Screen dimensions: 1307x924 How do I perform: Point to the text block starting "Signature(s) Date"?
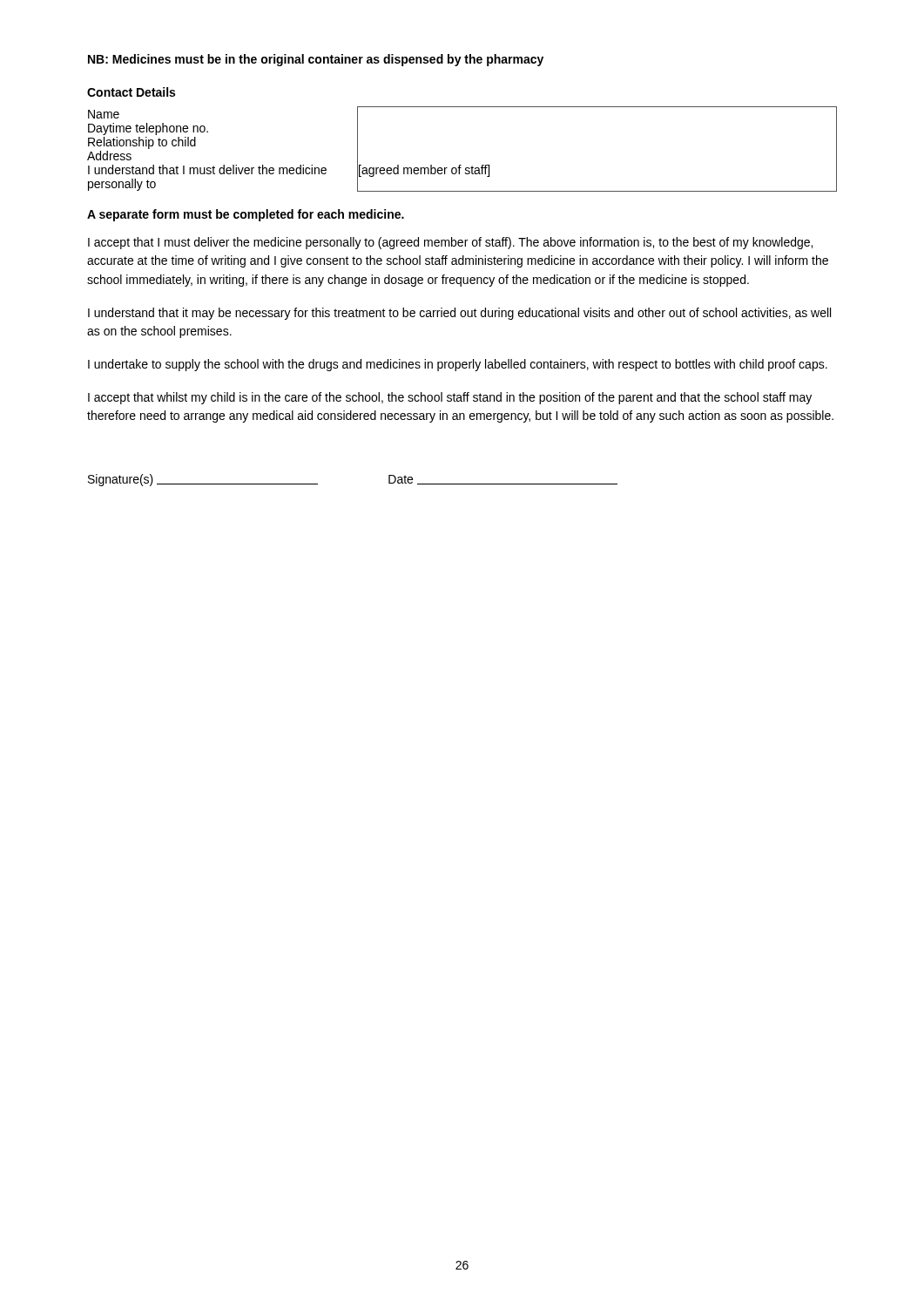[120, 480]
